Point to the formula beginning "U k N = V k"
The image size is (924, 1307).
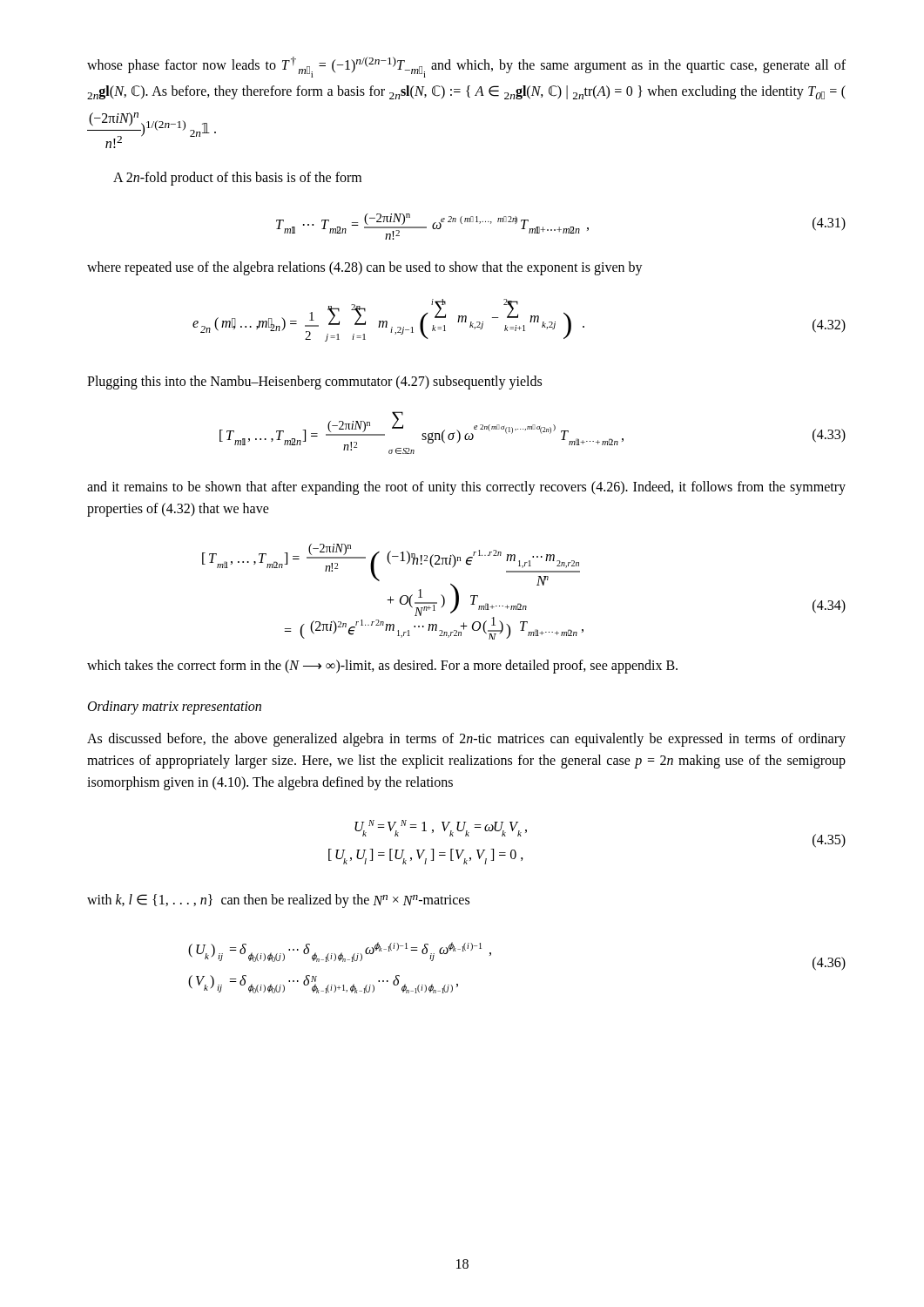tap(466, 840)
